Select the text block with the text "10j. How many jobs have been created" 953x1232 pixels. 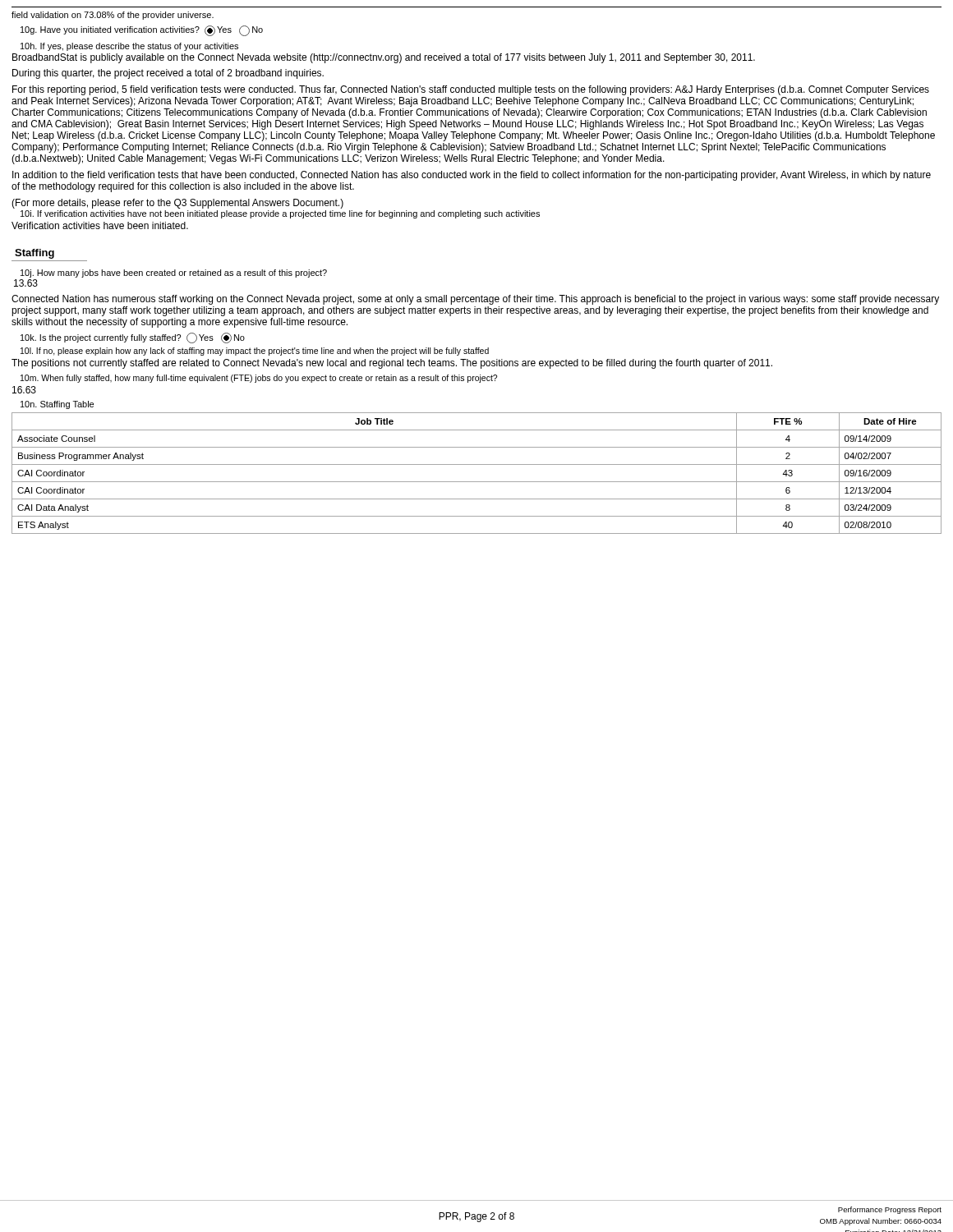pos(173,272)
